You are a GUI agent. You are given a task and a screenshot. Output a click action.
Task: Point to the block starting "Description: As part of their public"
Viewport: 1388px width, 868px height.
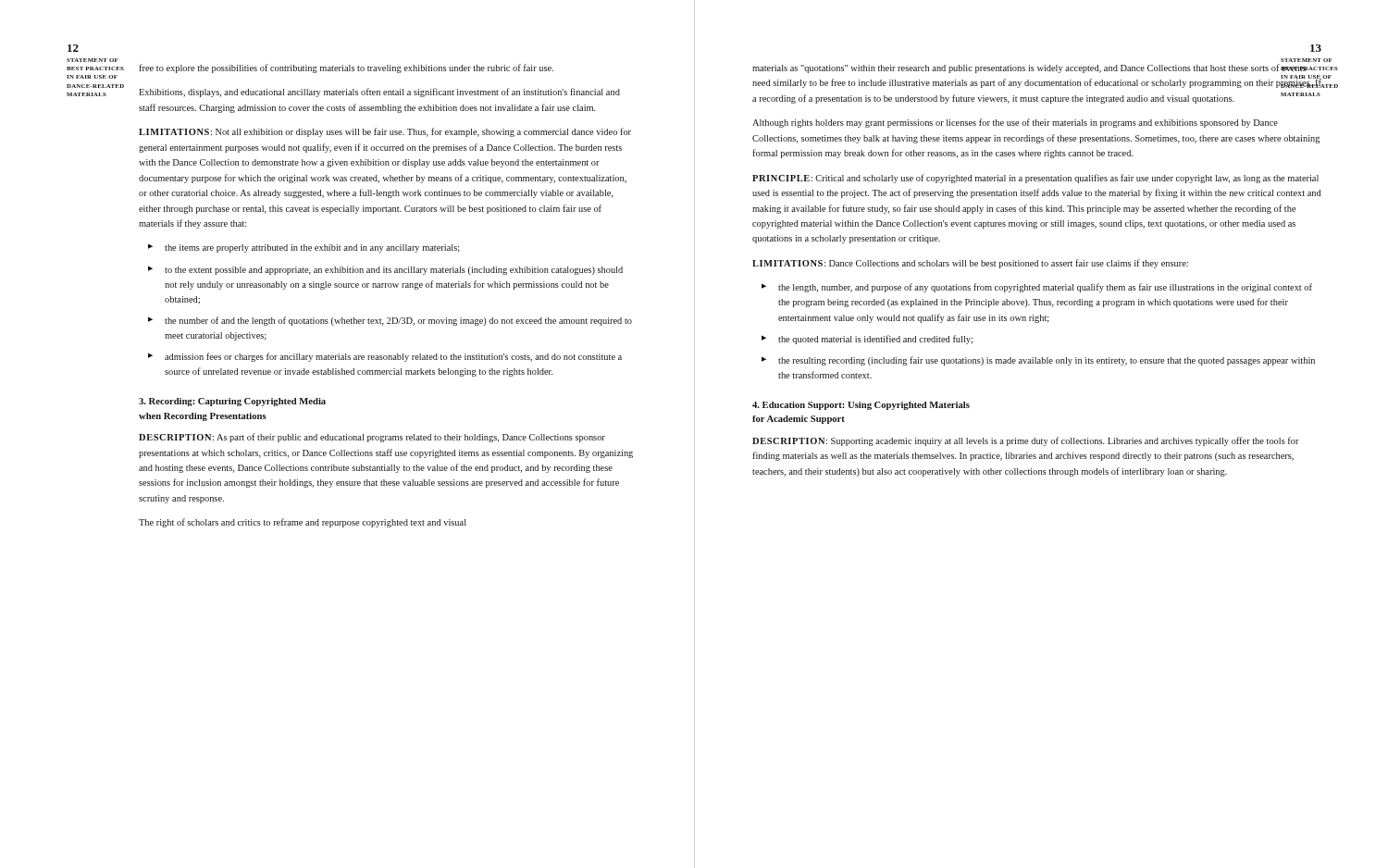click(386, 468)
